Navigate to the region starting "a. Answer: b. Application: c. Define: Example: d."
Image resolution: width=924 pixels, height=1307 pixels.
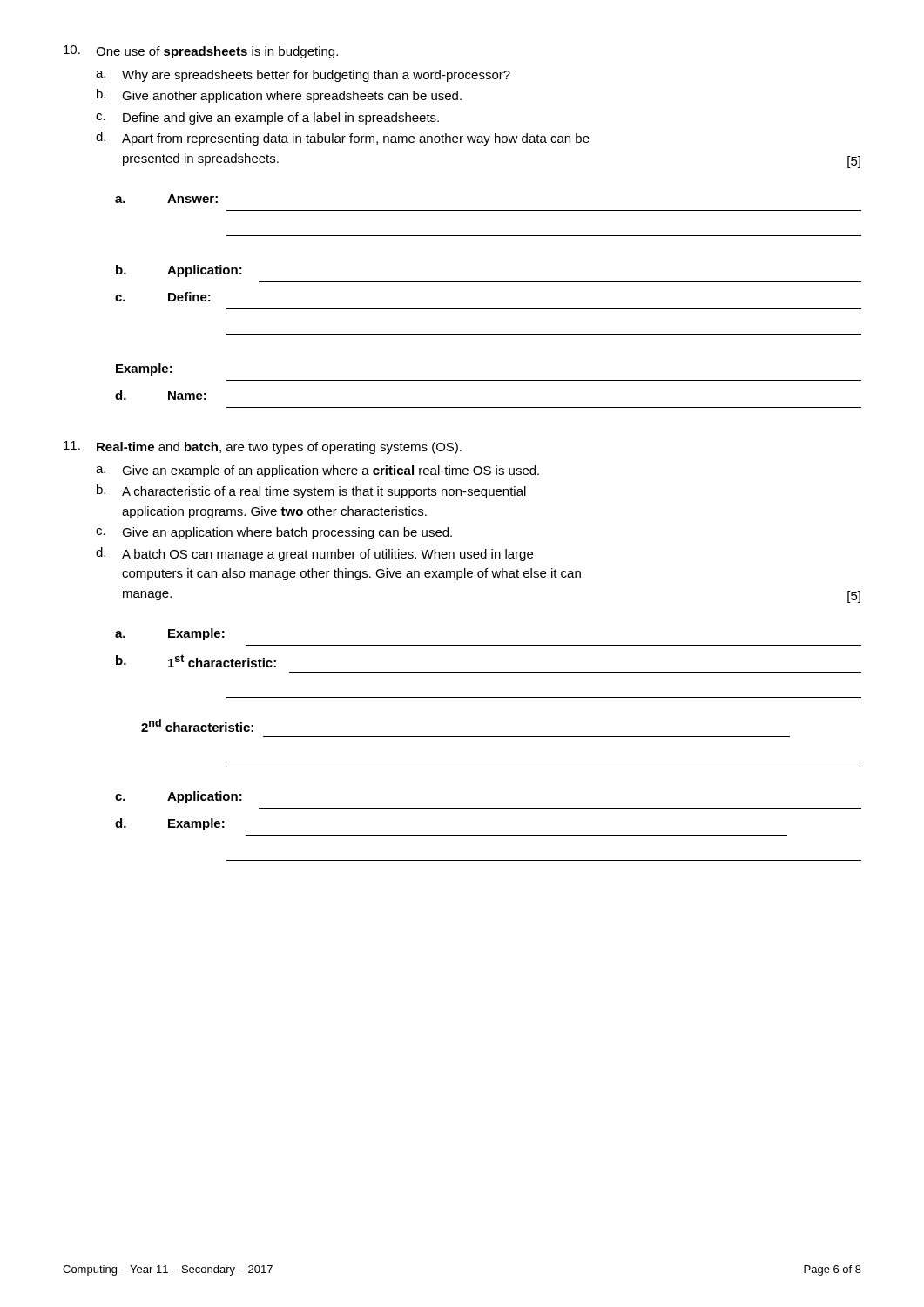tap(462, 301)
